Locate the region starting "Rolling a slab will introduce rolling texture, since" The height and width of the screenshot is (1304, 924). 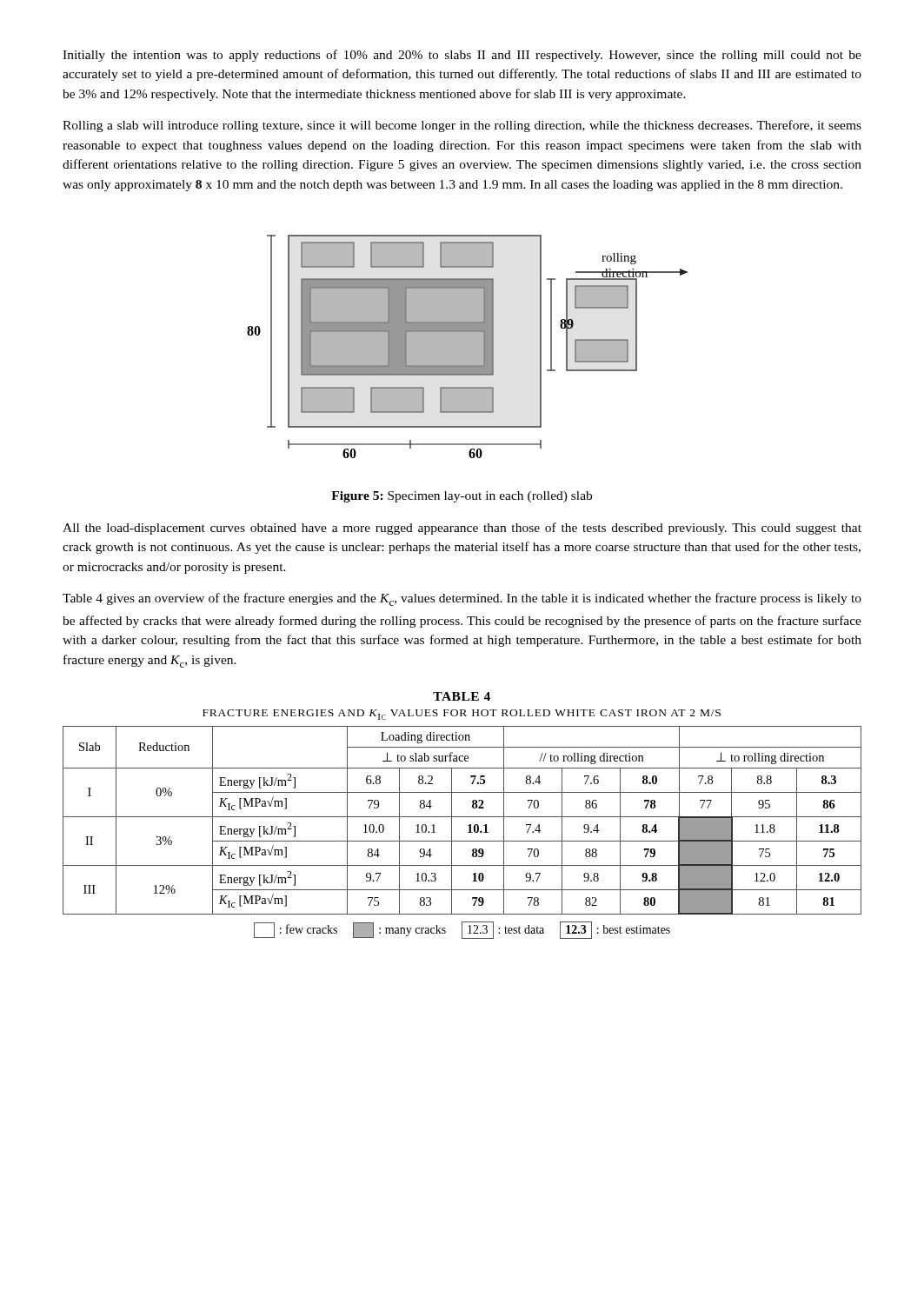[x=462, y=155]
